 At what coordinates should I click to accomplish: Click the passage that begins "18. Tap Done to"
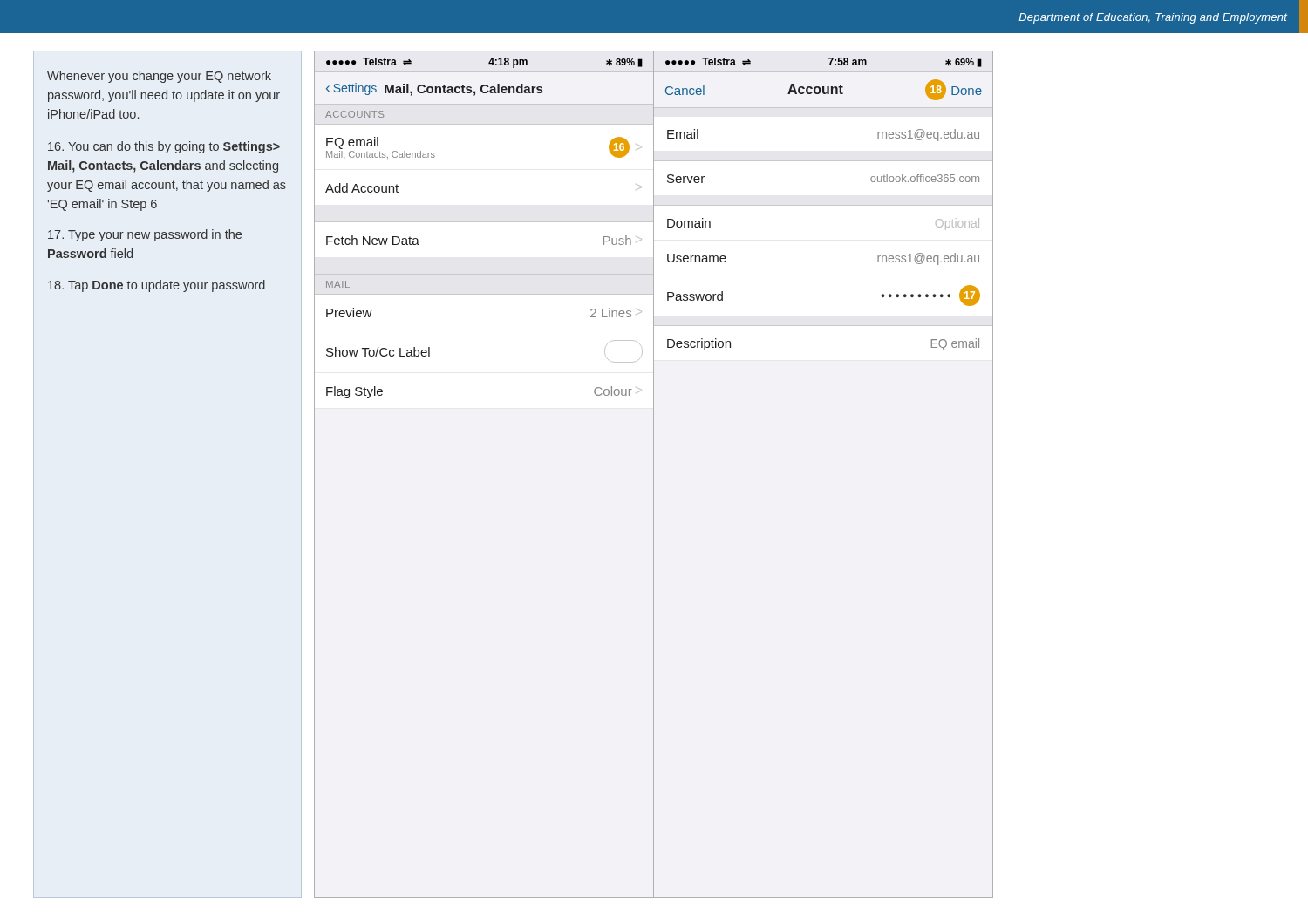pos(156,285)
